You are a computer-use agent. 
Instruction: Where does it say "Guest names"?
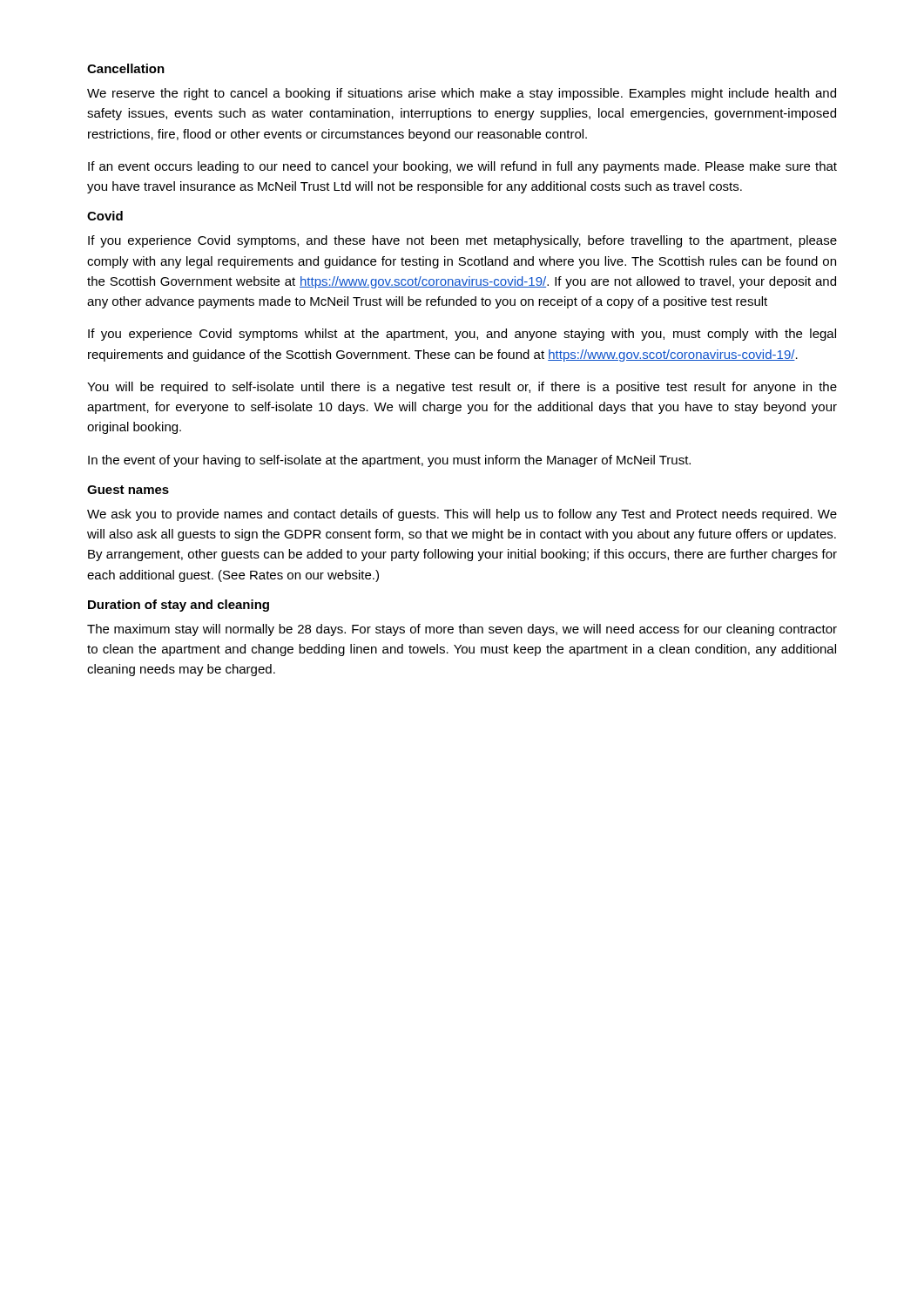click(x=128, y=489)
